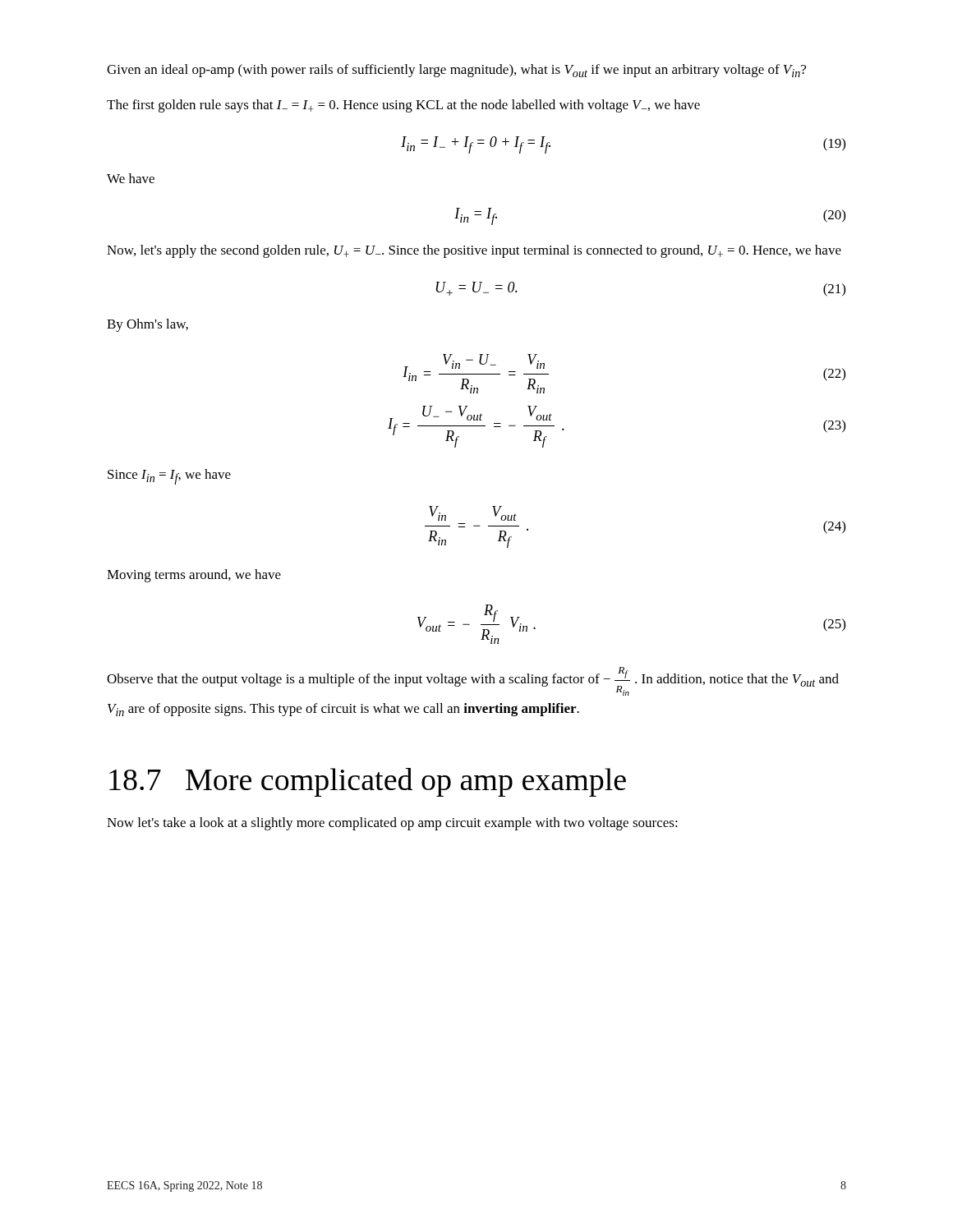Find the block starting "If = U−"

point(451,426)
